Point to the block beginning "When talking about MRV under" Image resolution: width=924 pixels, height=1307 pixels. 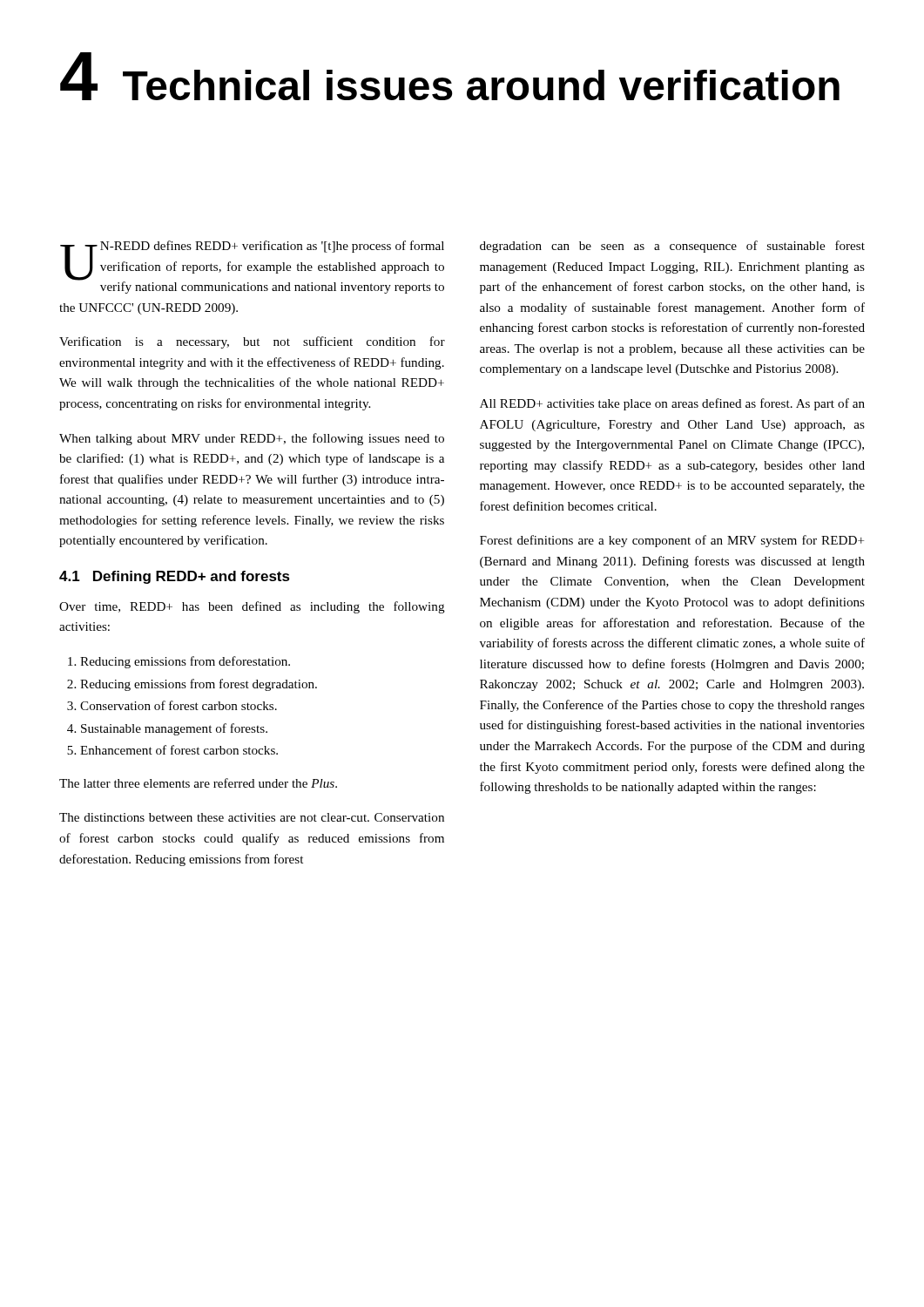pyautogui.click(x=252, y=489)
